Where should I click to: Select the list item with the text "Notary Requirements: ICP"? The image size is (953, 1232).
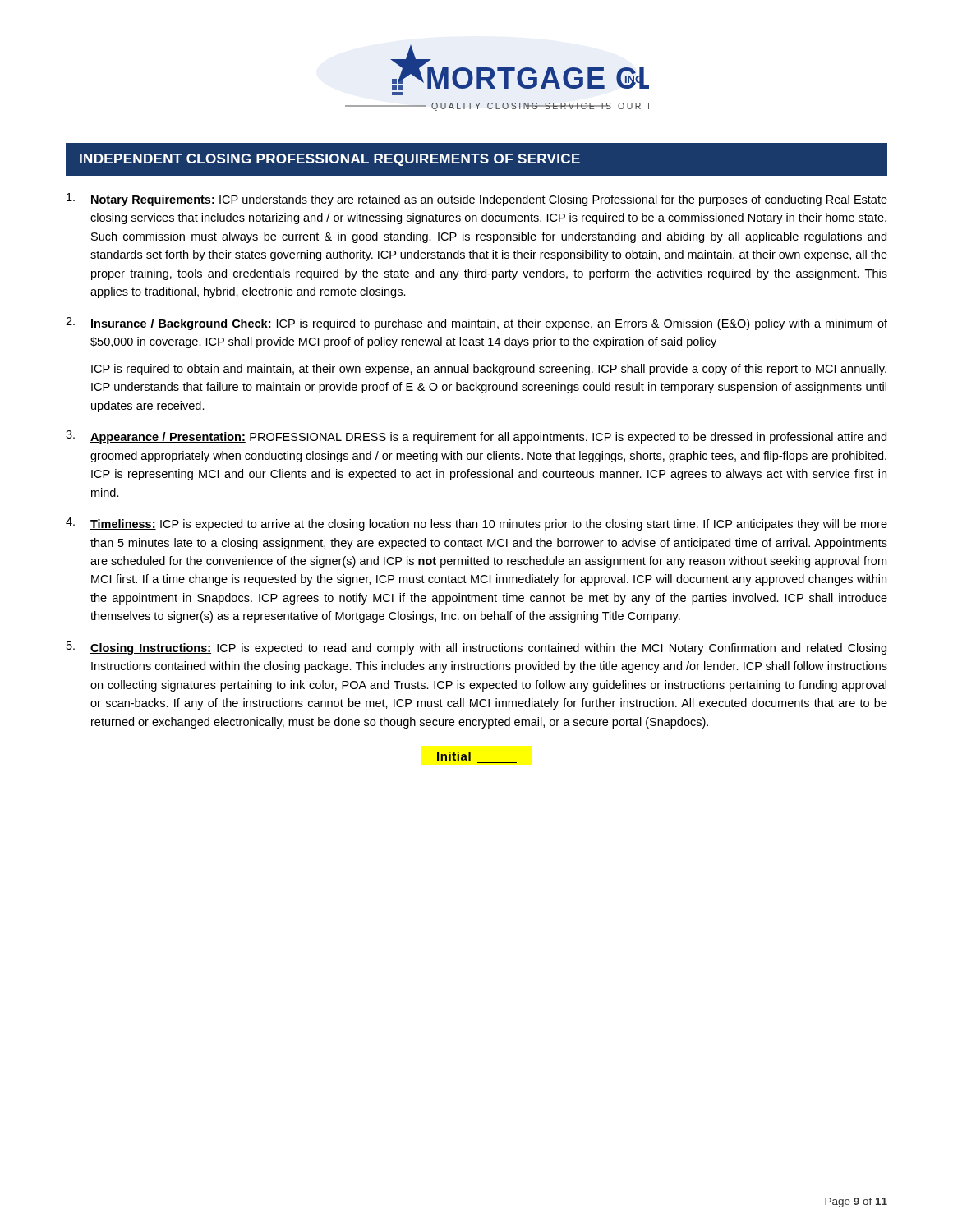tap(476, 246)
